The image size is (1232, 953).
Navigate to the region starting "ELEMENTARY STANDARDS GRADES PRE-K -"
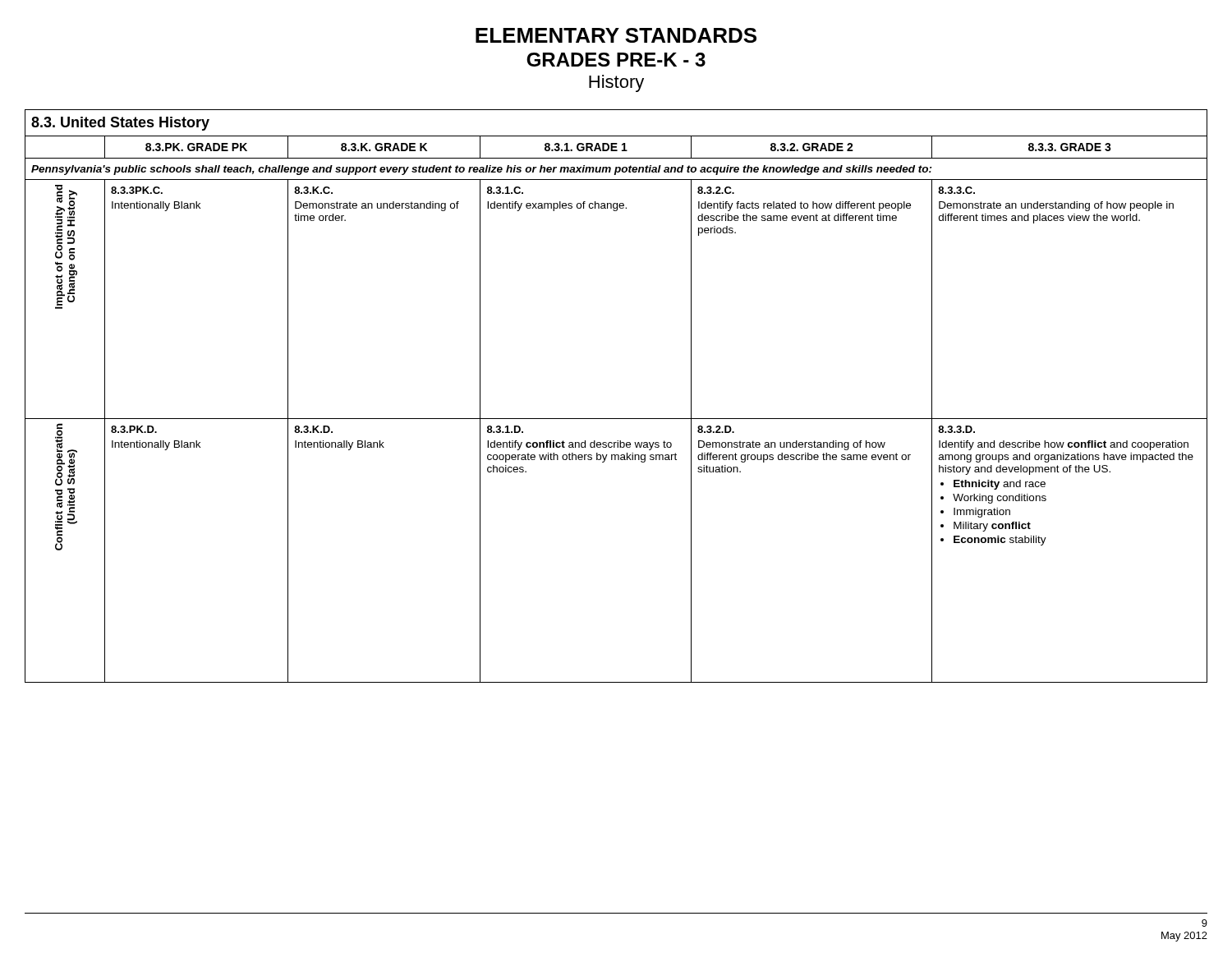616,58
